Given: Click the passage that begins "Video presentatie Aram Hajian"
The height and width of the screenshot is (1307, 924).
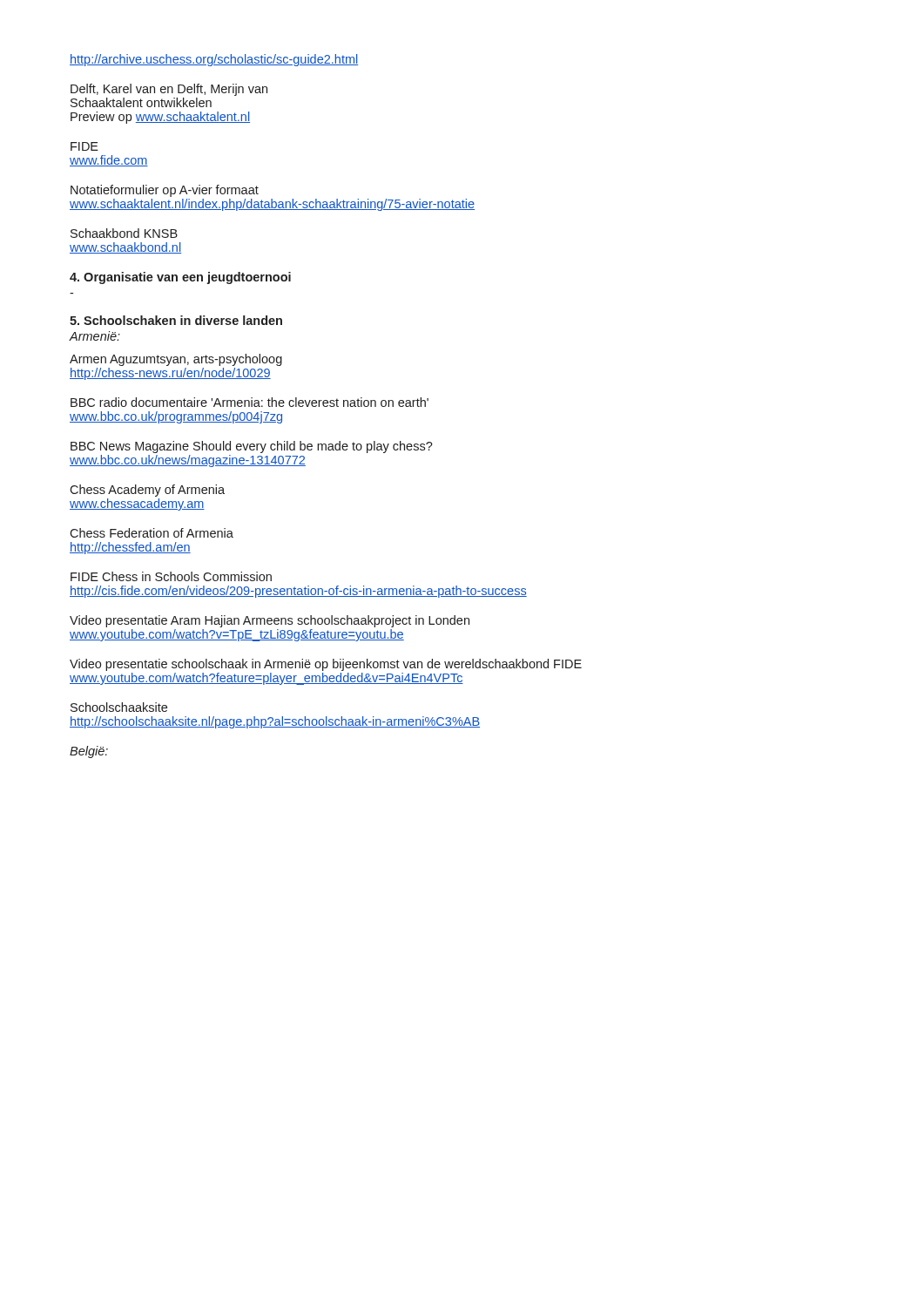Looking at the screenshot, I should pos(270,627).
